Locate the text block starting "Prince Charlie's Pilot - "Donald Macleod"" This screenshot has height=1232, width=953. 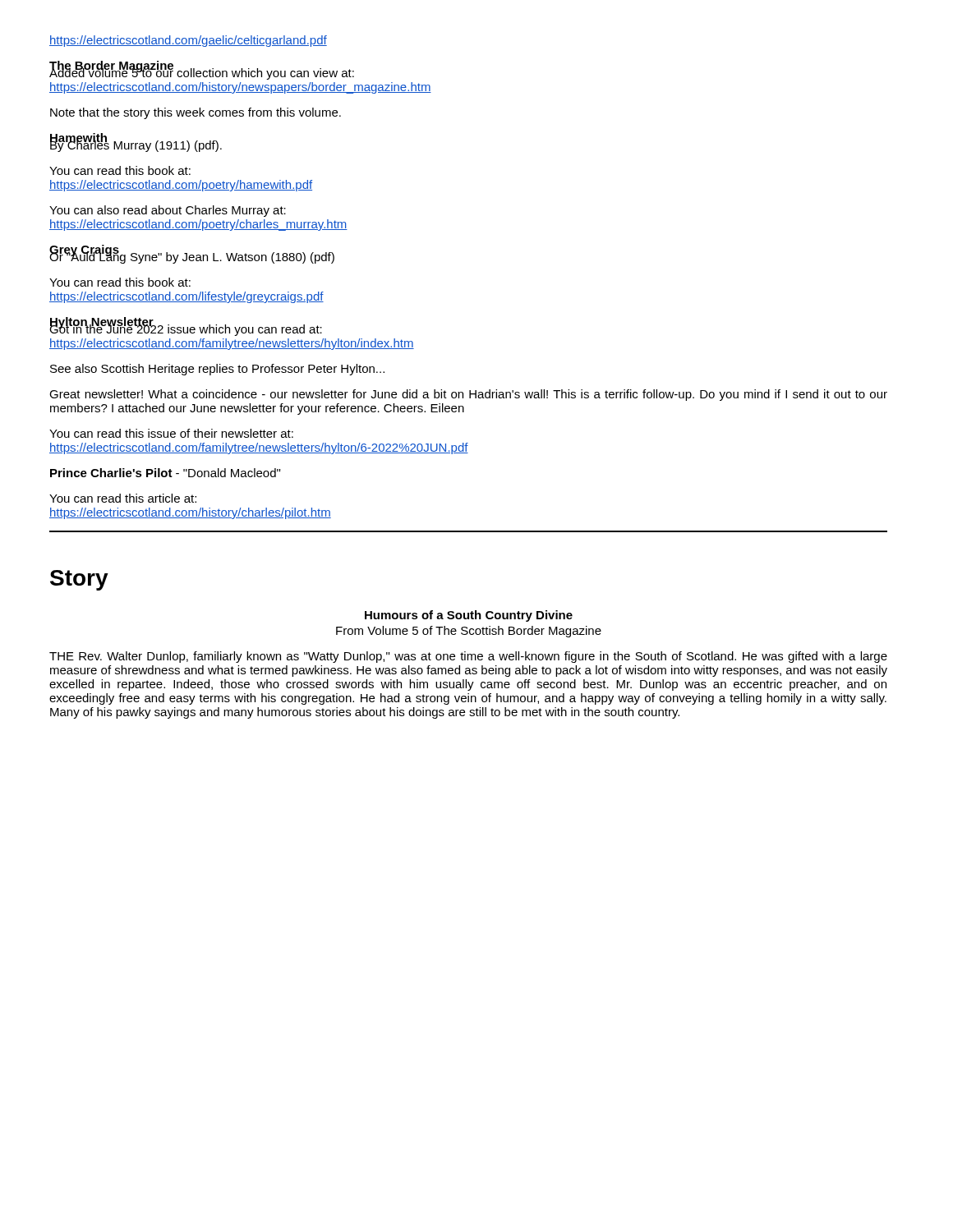click(165, 473)
